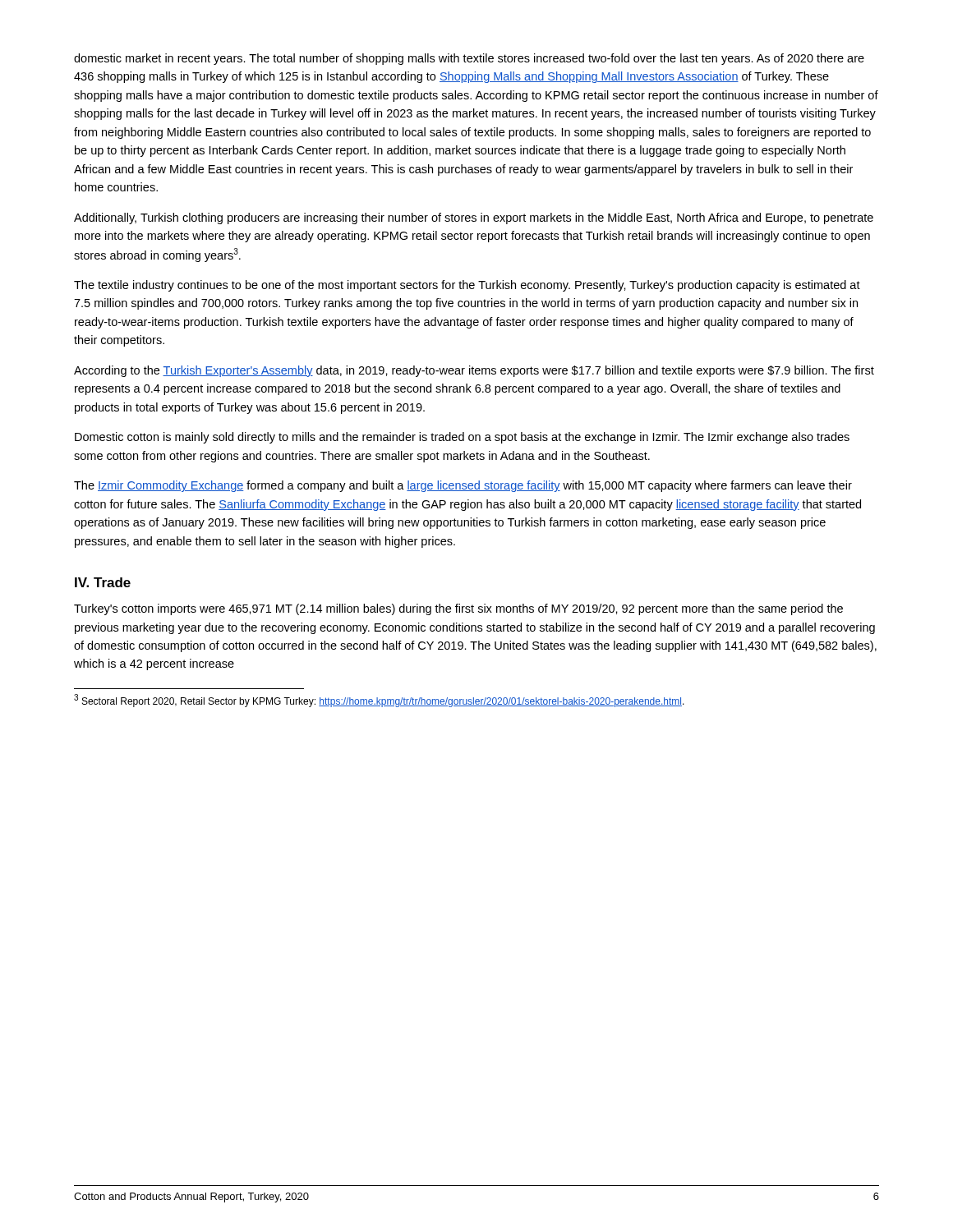
Task: Select the section header with the text "IV. Trade"
Action: point(102,583)
